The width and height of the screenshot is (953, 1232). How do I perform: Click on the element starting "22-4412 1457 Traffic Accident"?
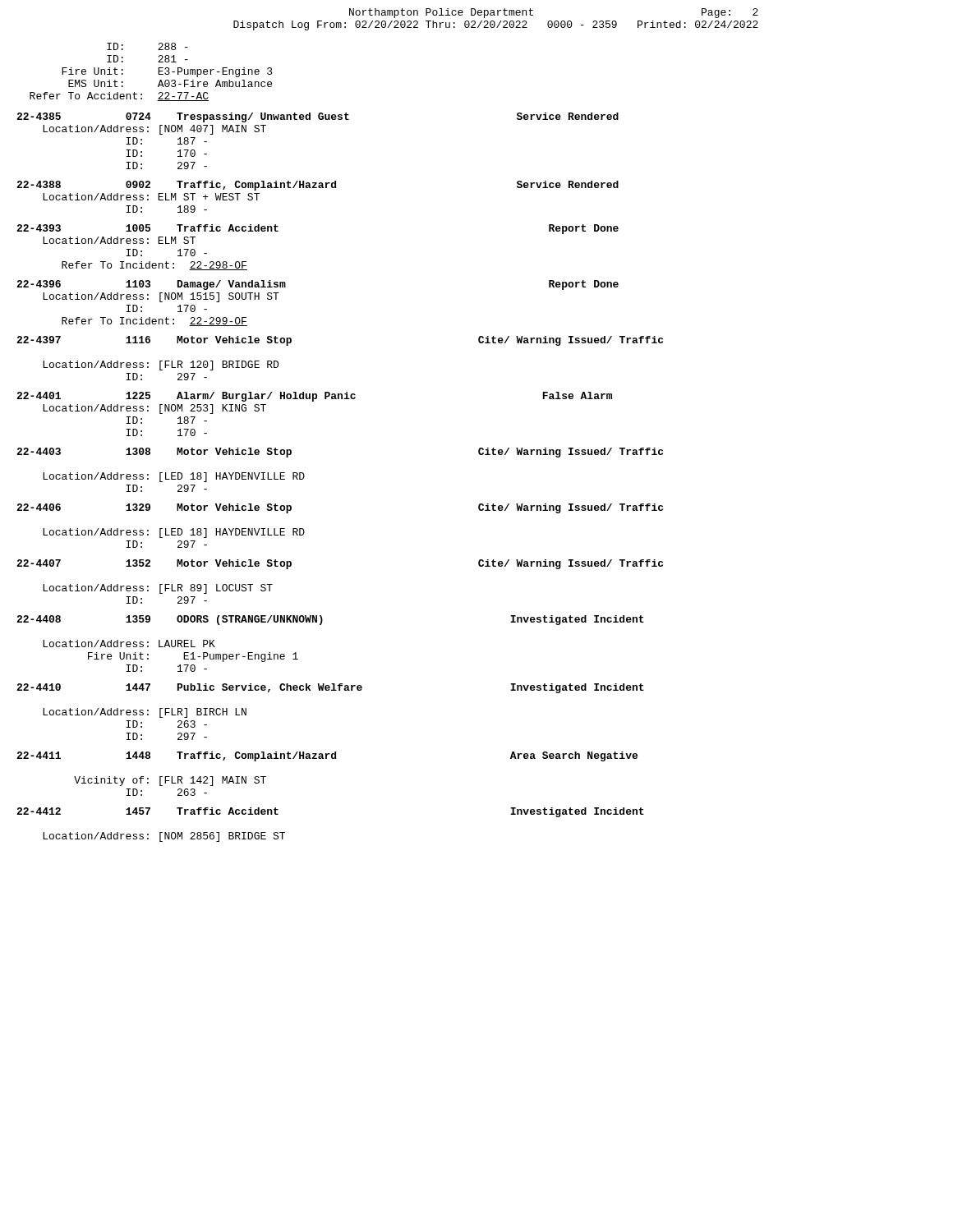(42, 813)
